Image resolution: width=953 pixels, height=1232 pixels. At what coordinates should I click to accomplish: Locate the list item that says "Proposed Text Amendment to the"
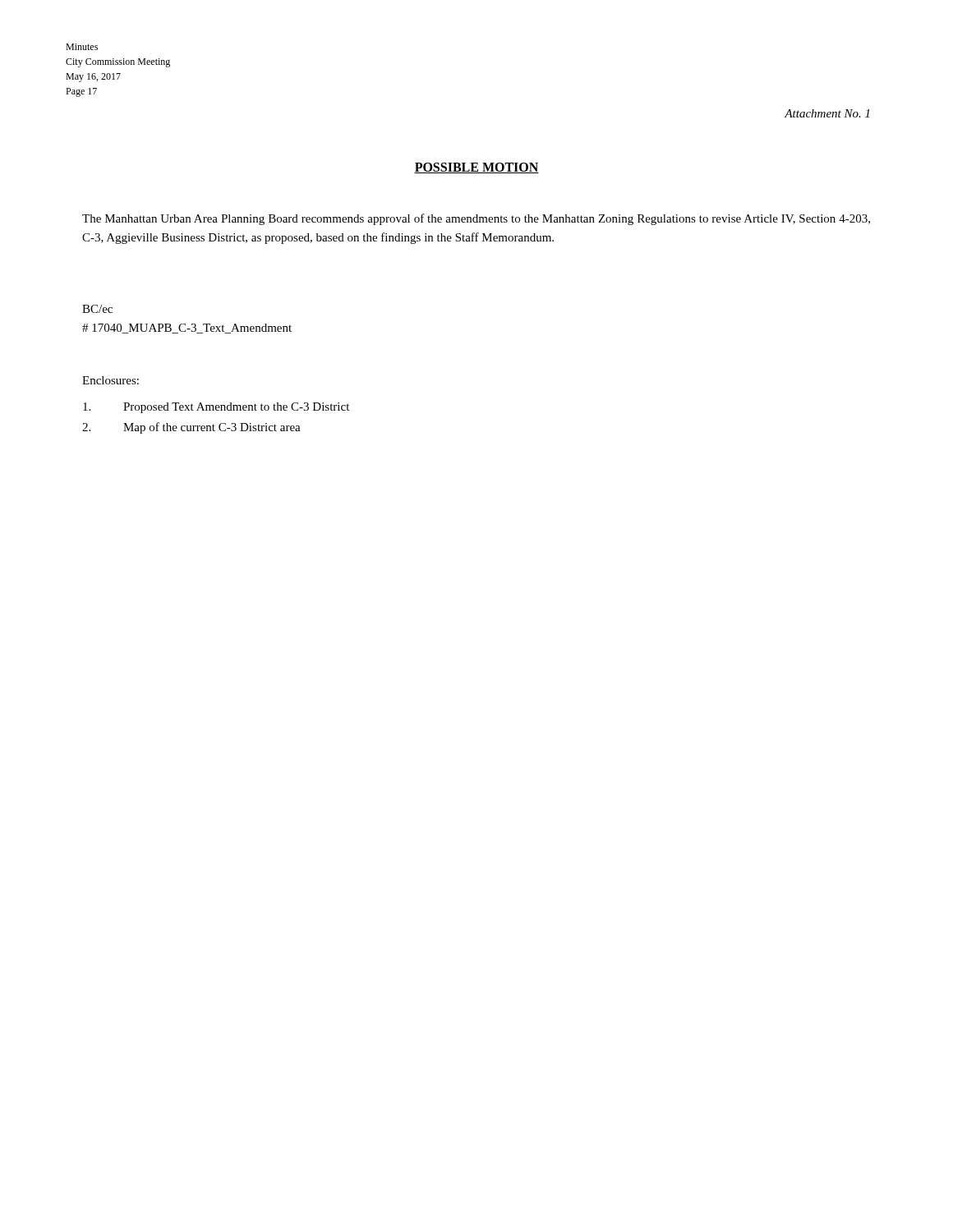coord(216,407)
